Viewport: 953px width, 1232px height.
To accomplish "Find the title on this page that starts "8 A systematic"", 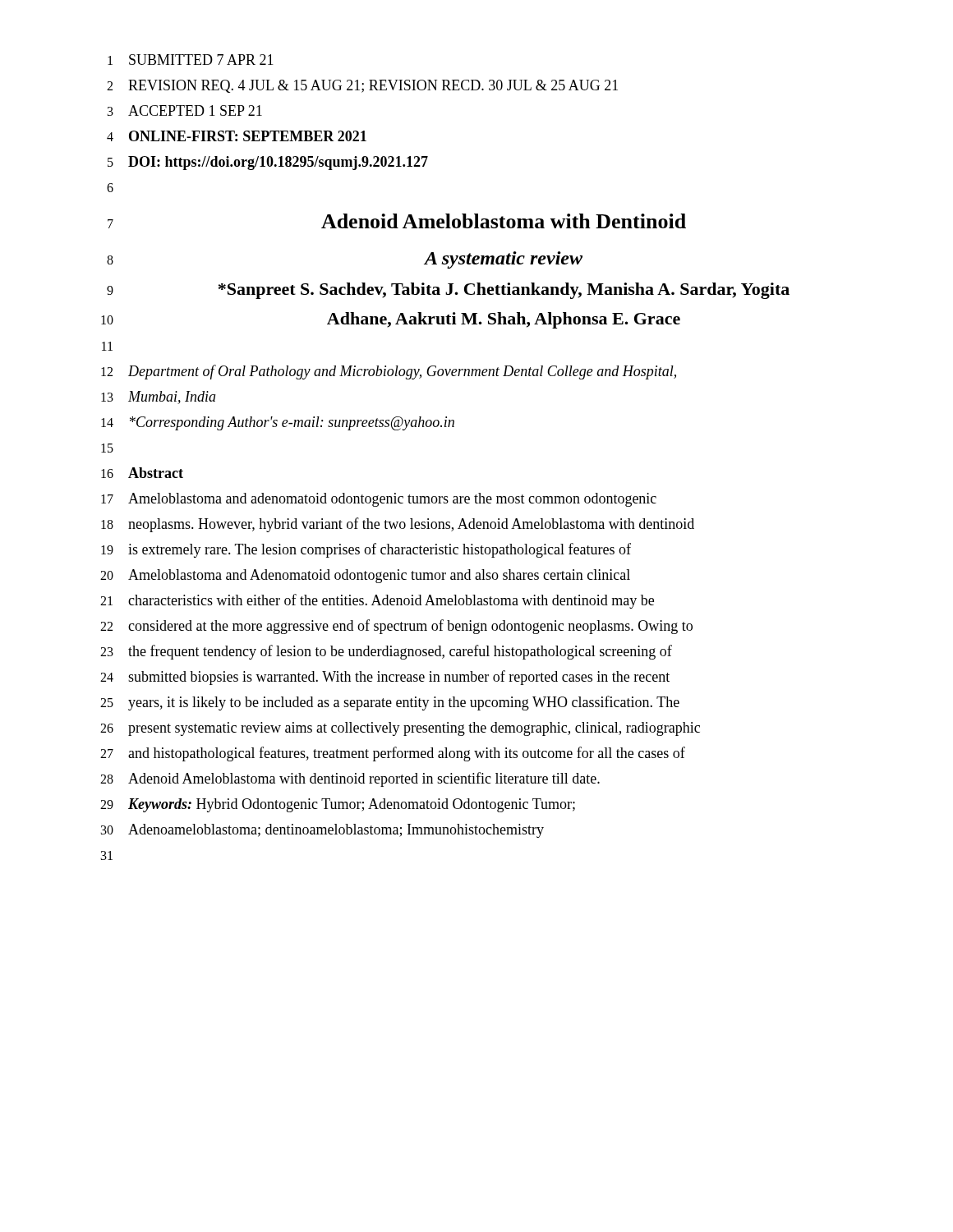I will (x=476, y=259).
